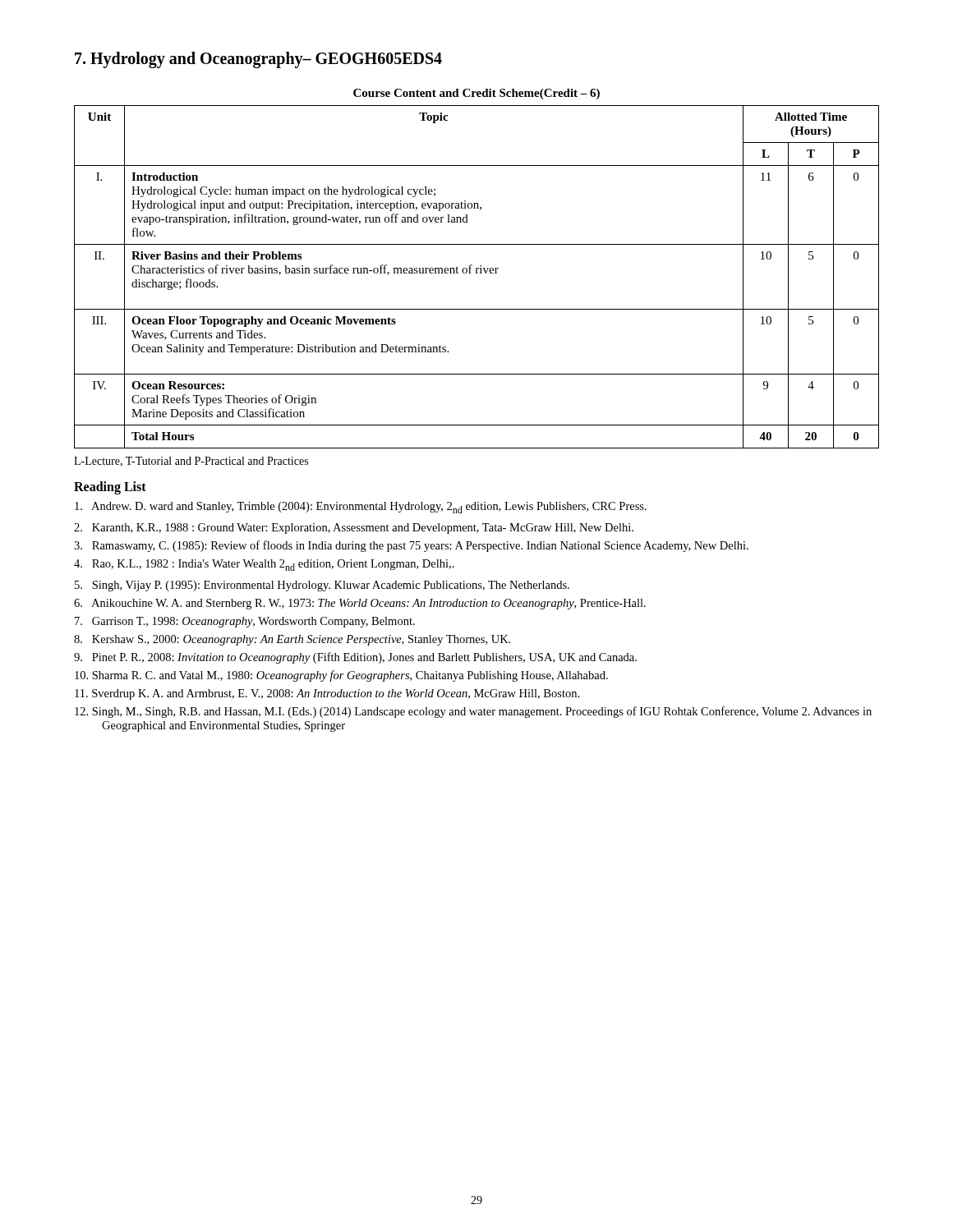This screenshot has width=953, height=1232.
Task: Point to the element starting "8. Kershaw S., 2000: Oceanography: An Earth Science"
Action: click(x=293, y=639)
